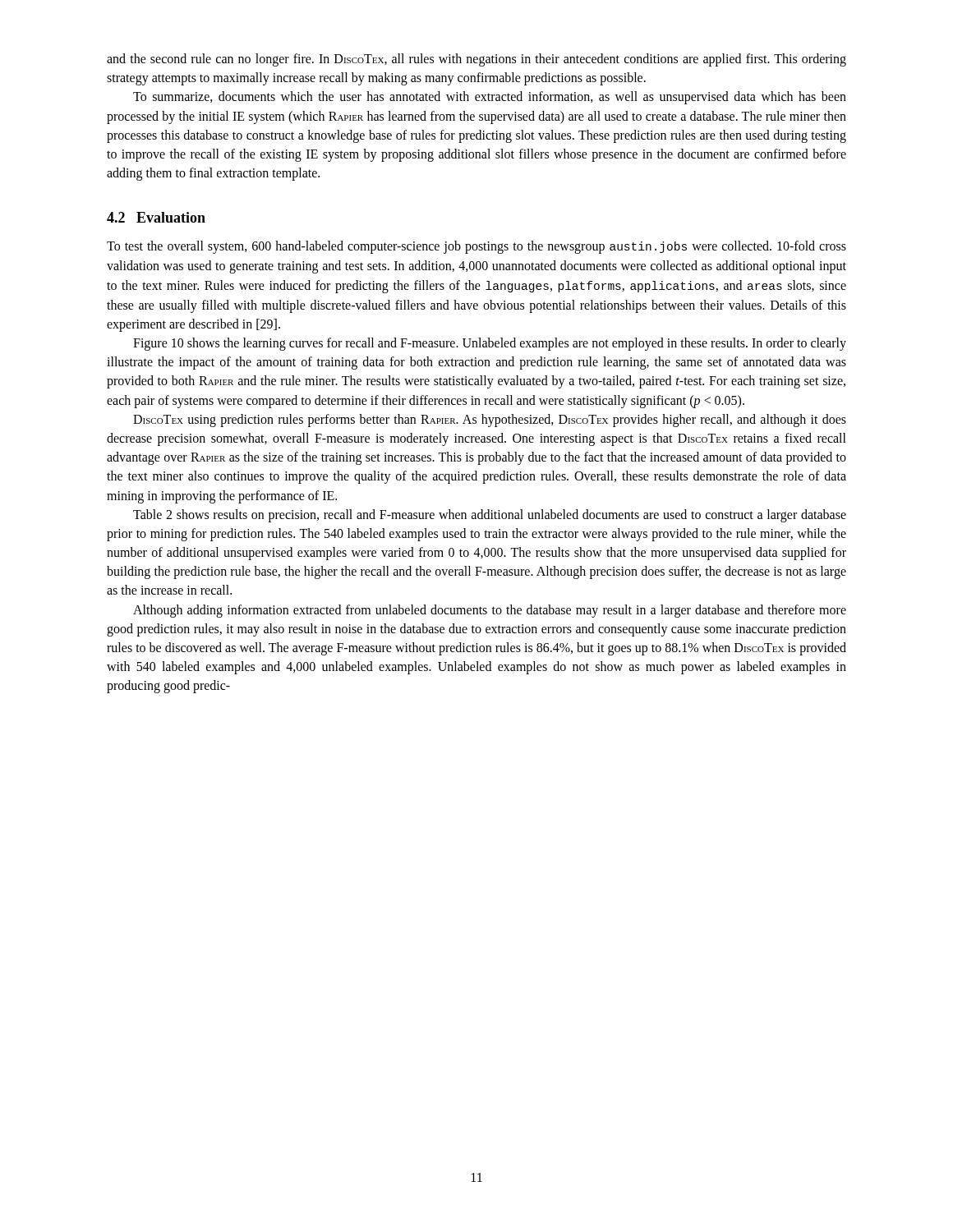The height and width of the screenshot is (1232, 953).
Task: Find the block on this page that starts "Figure 10 shows the"
Action: [x=476, y=372]
